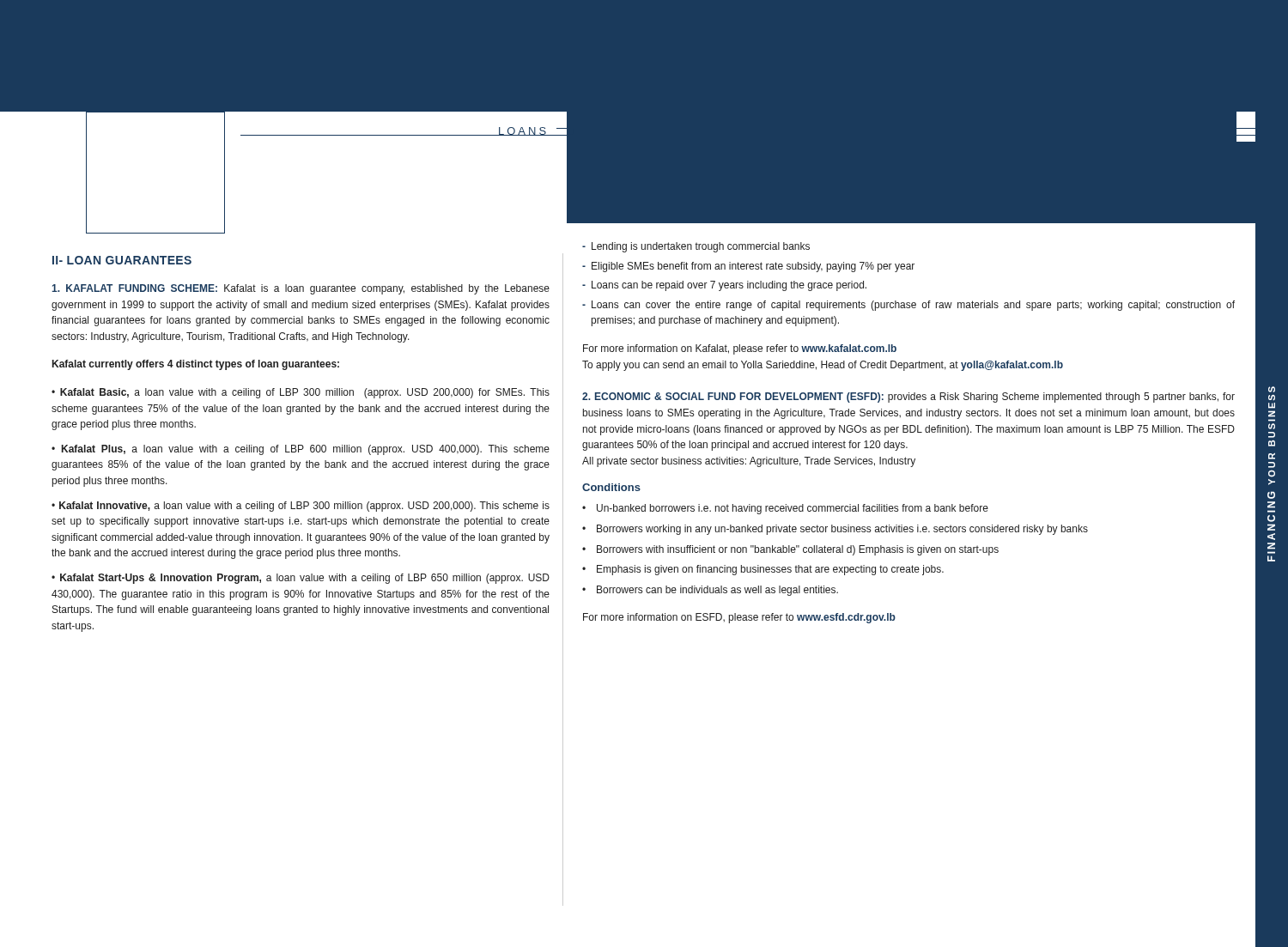Click the passage that begins "For more information on ESFD,"

pyautogui.click(x=739, y=618)
